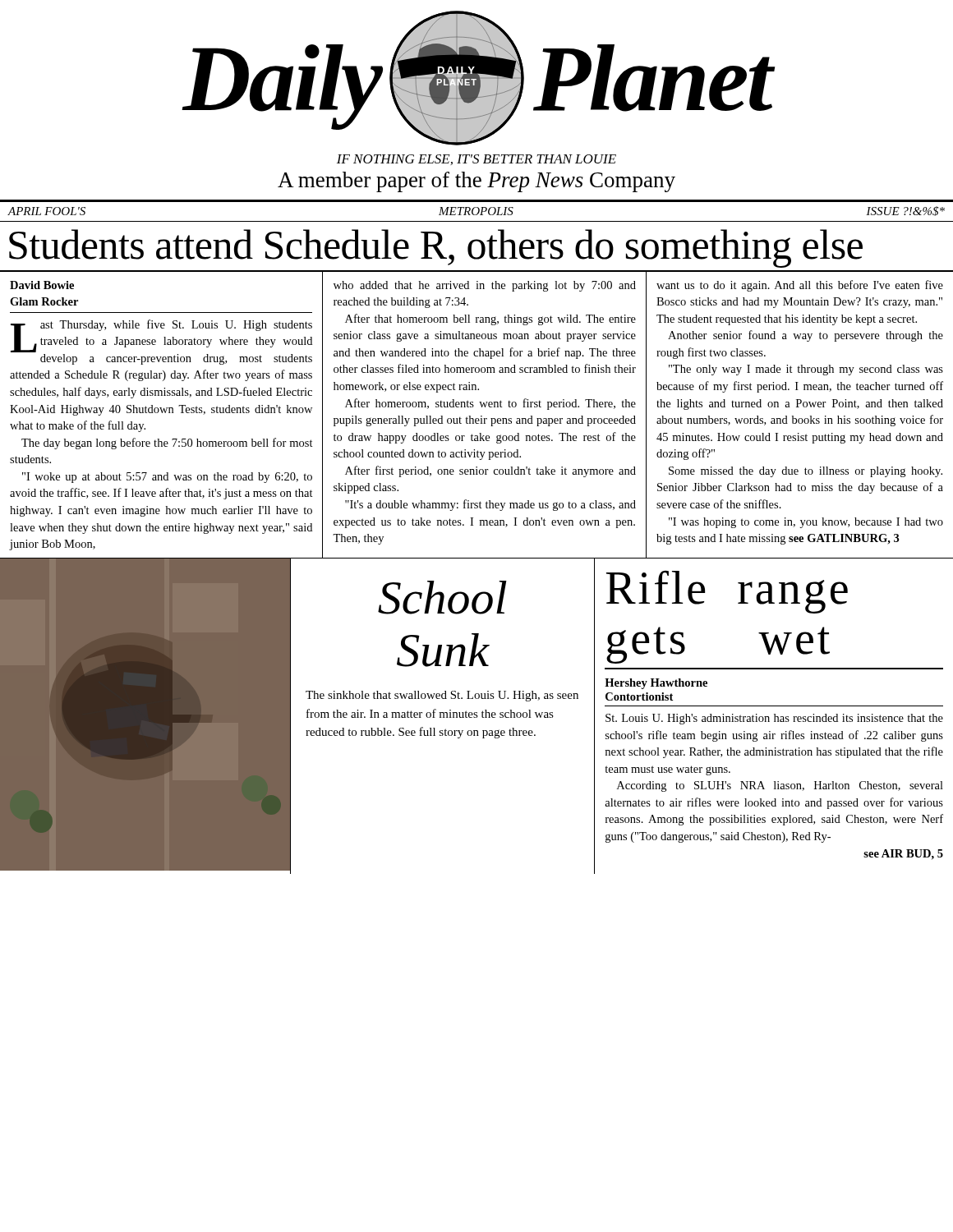Locate the element starting "St. Louis U. High's"
This screenshot has width=953, height=1232.
(774, 786)
